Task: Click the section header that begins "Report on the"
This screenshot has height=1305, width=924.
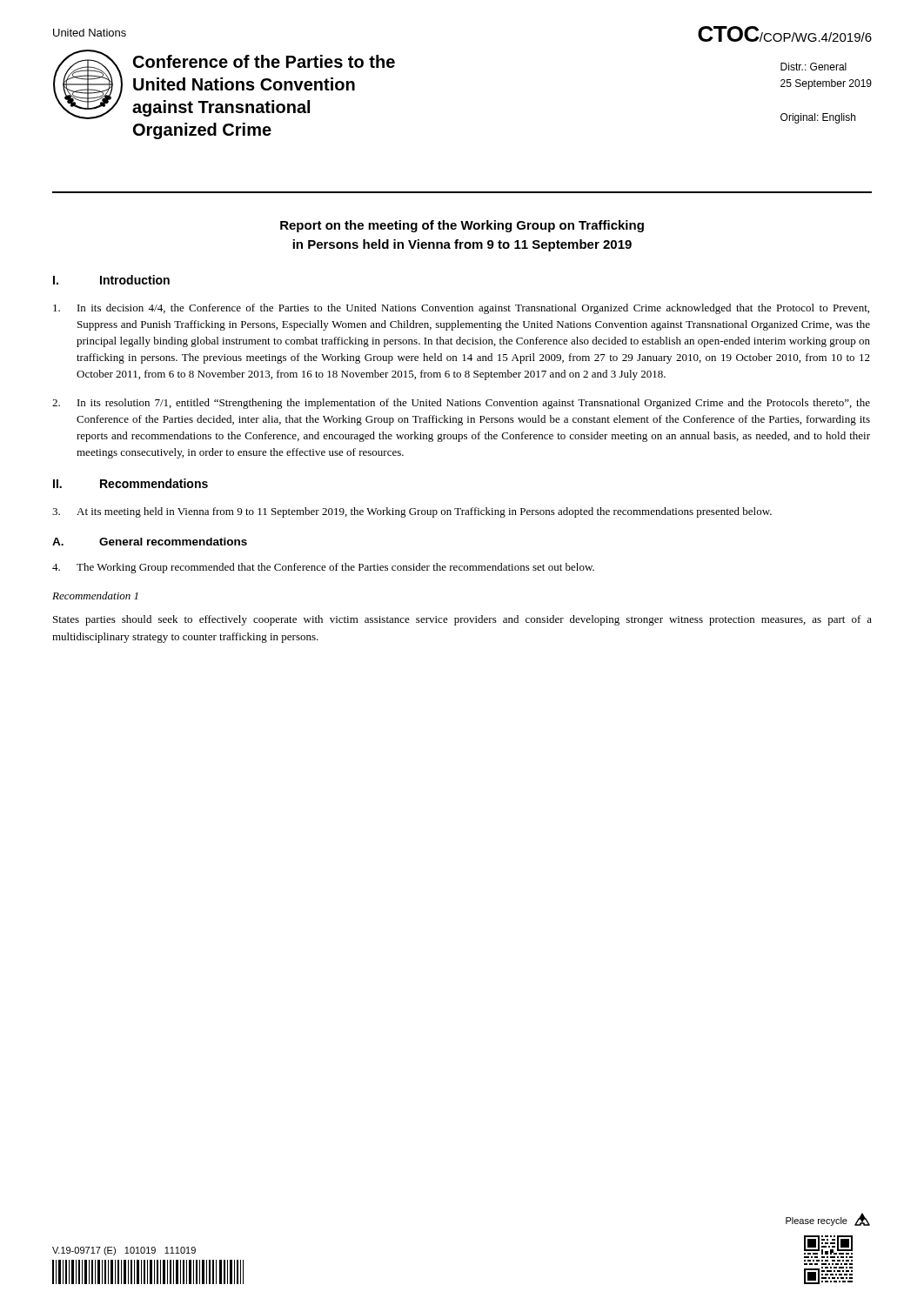Action: (462, 234)
